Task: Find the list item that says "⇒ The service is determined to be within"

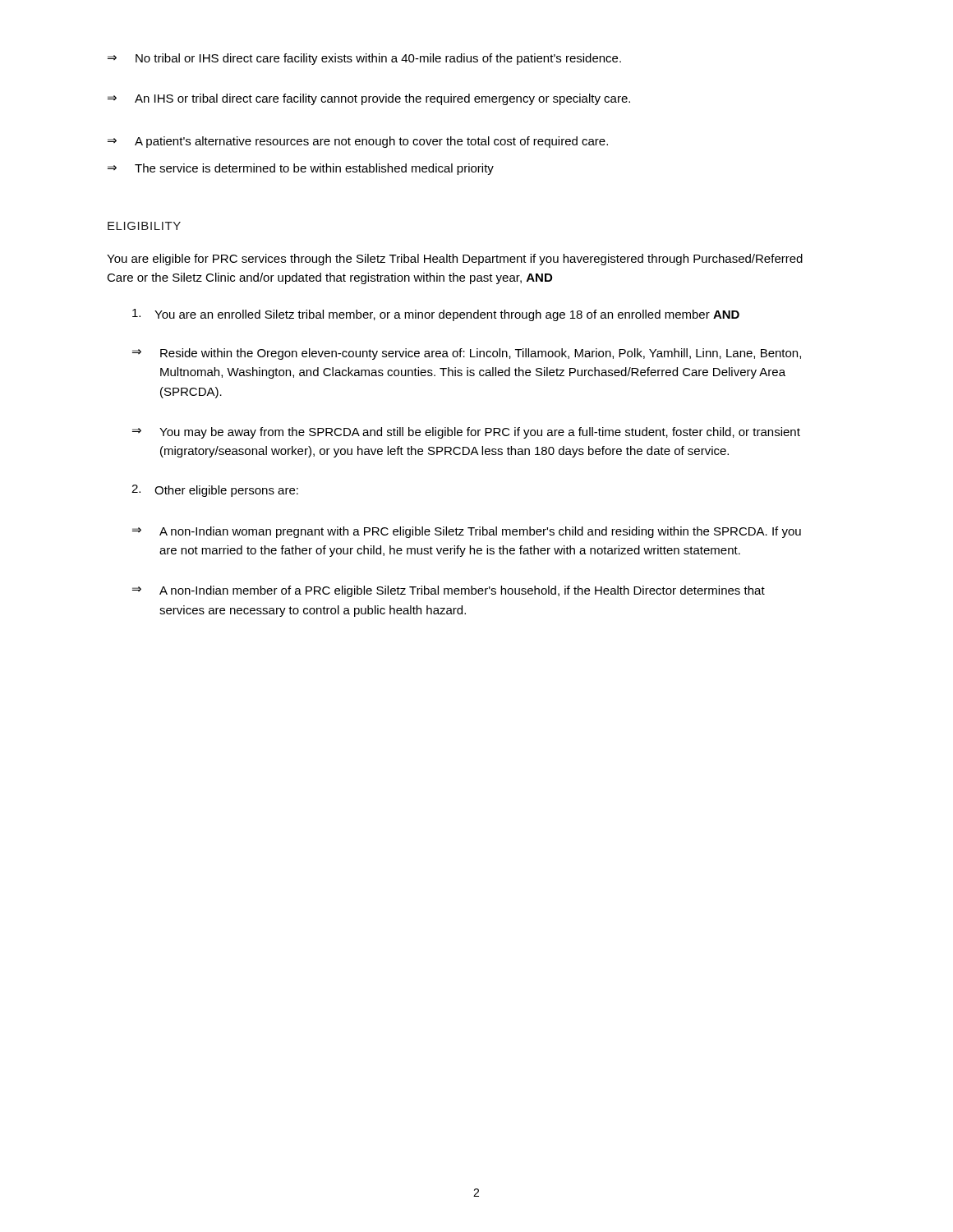Action: pyautogui.click(x=456, y=168)
